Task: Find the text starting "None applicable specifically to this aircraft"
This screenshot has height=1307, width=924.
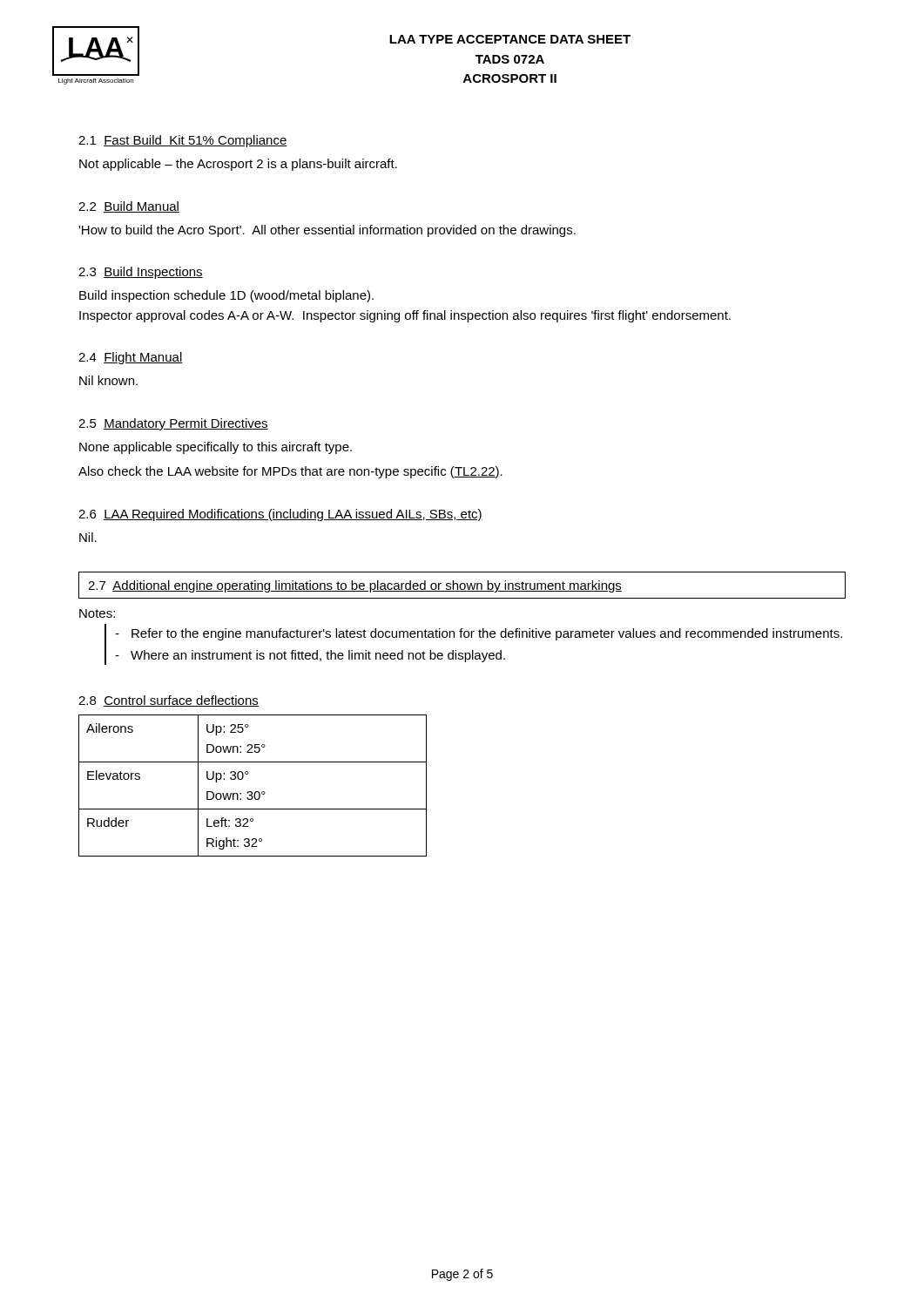Action: (216, 446)
